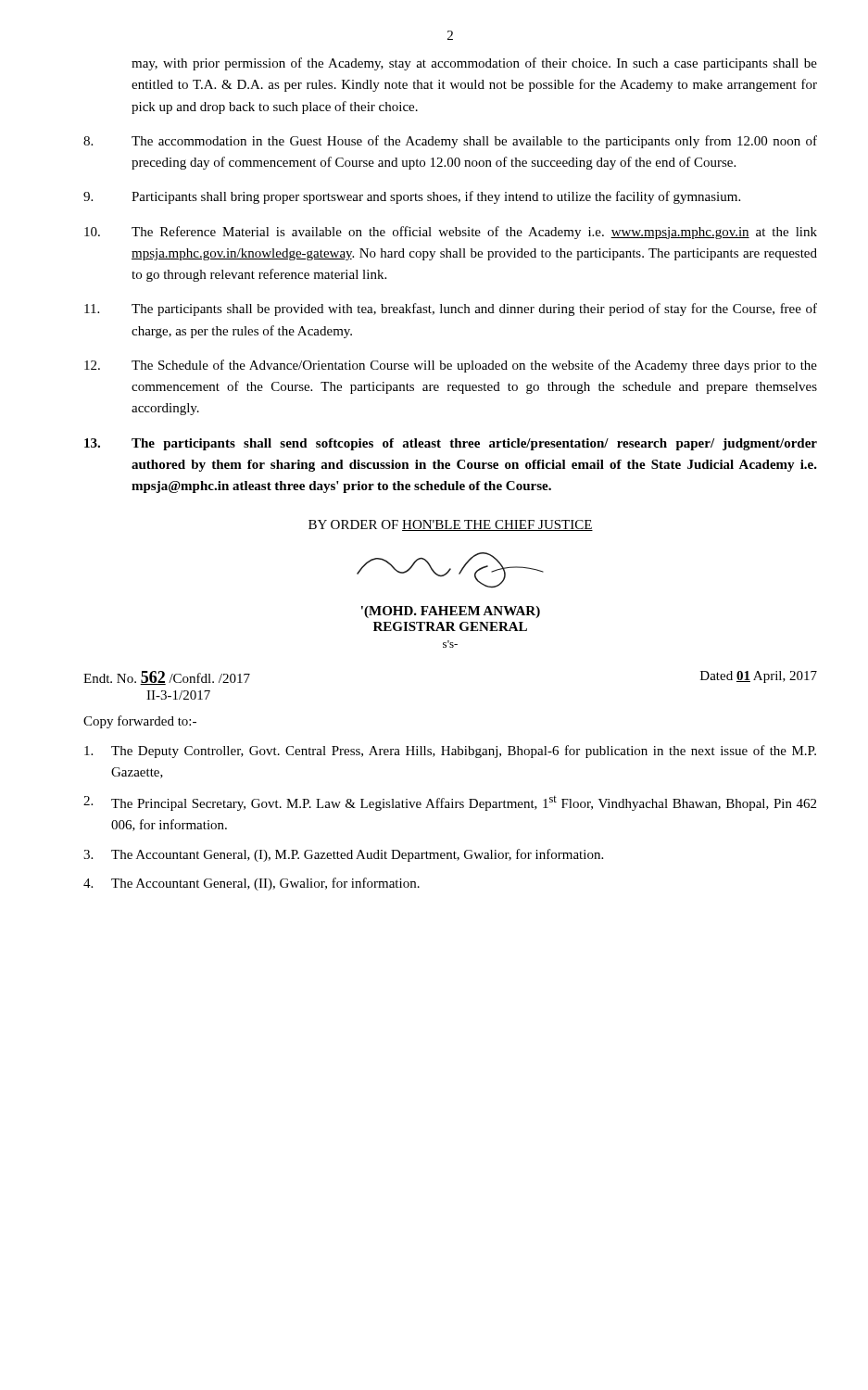This screenshot has height=1390, width=868.
Task: Find the block on this page that starts "The Deputy Controller, Govt. Central Press, Arera Hills,"
Action: coord(450,761)
